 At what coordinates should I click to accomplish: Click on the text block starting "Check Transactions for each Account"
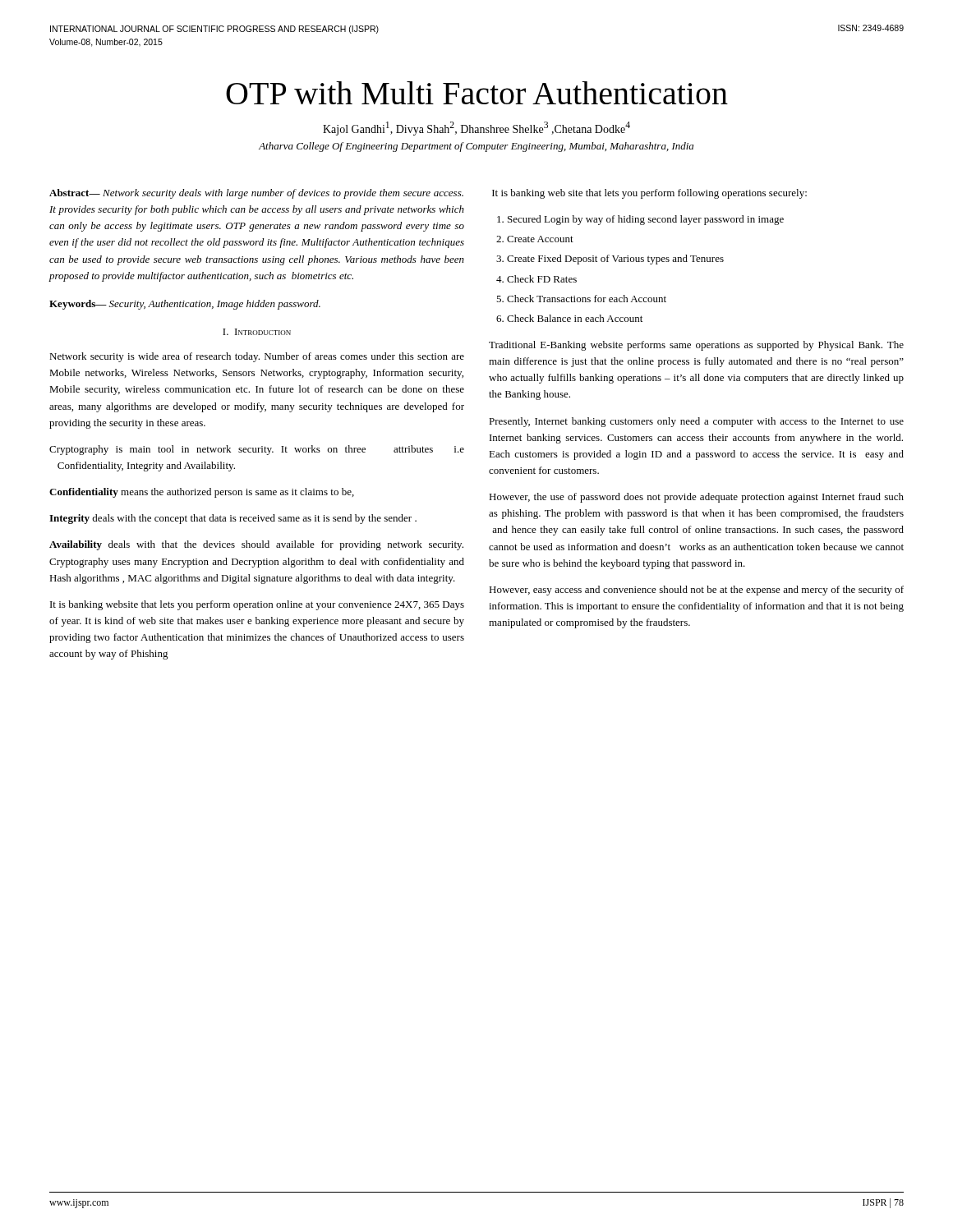[x=587, y=298]
